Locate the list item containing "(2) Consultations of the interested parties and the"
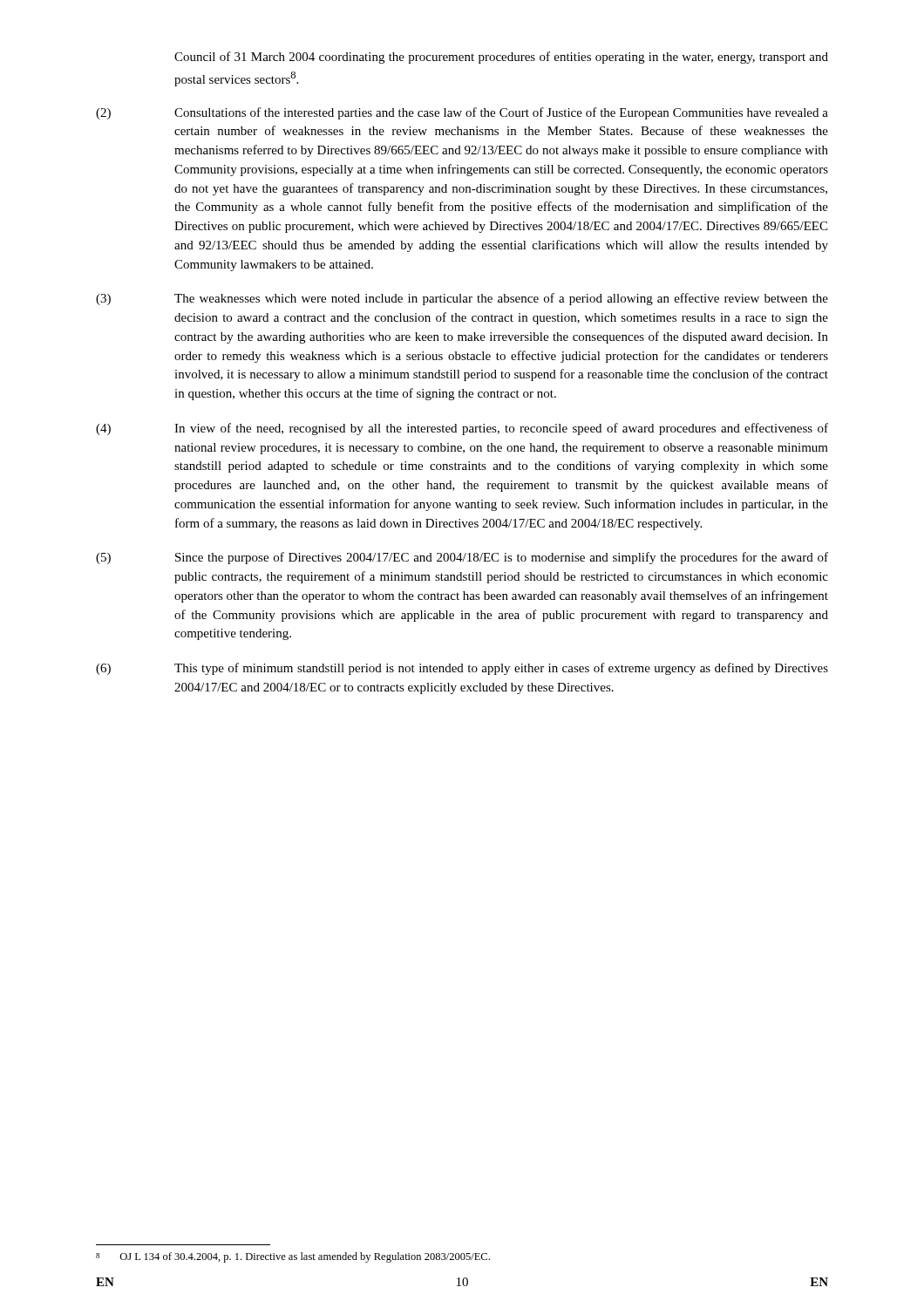 (x=462, y=189)
